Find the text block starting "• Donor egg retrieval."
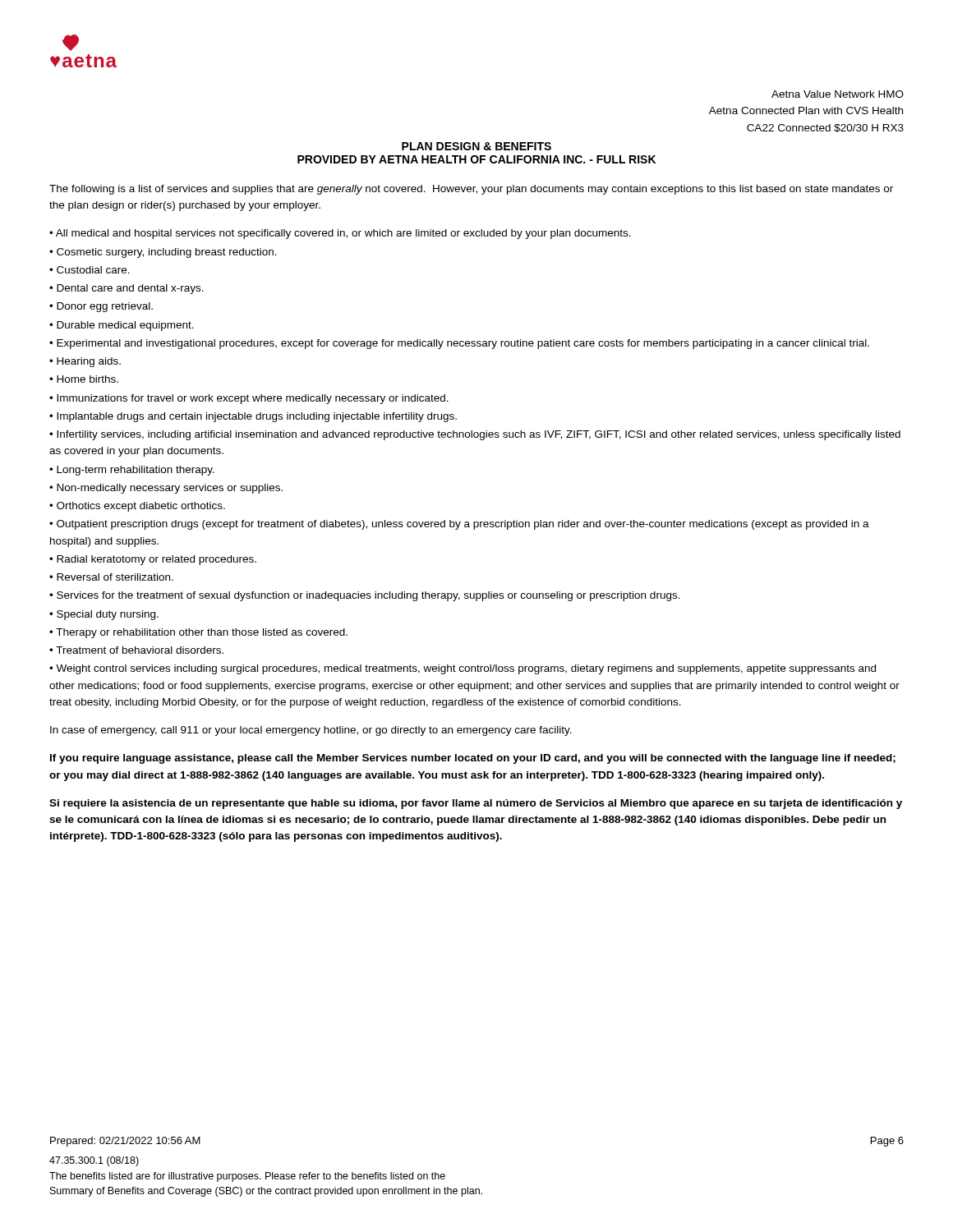Viewport: 953px width, 1232px height. pyautogui.click(x=101, y=306)
